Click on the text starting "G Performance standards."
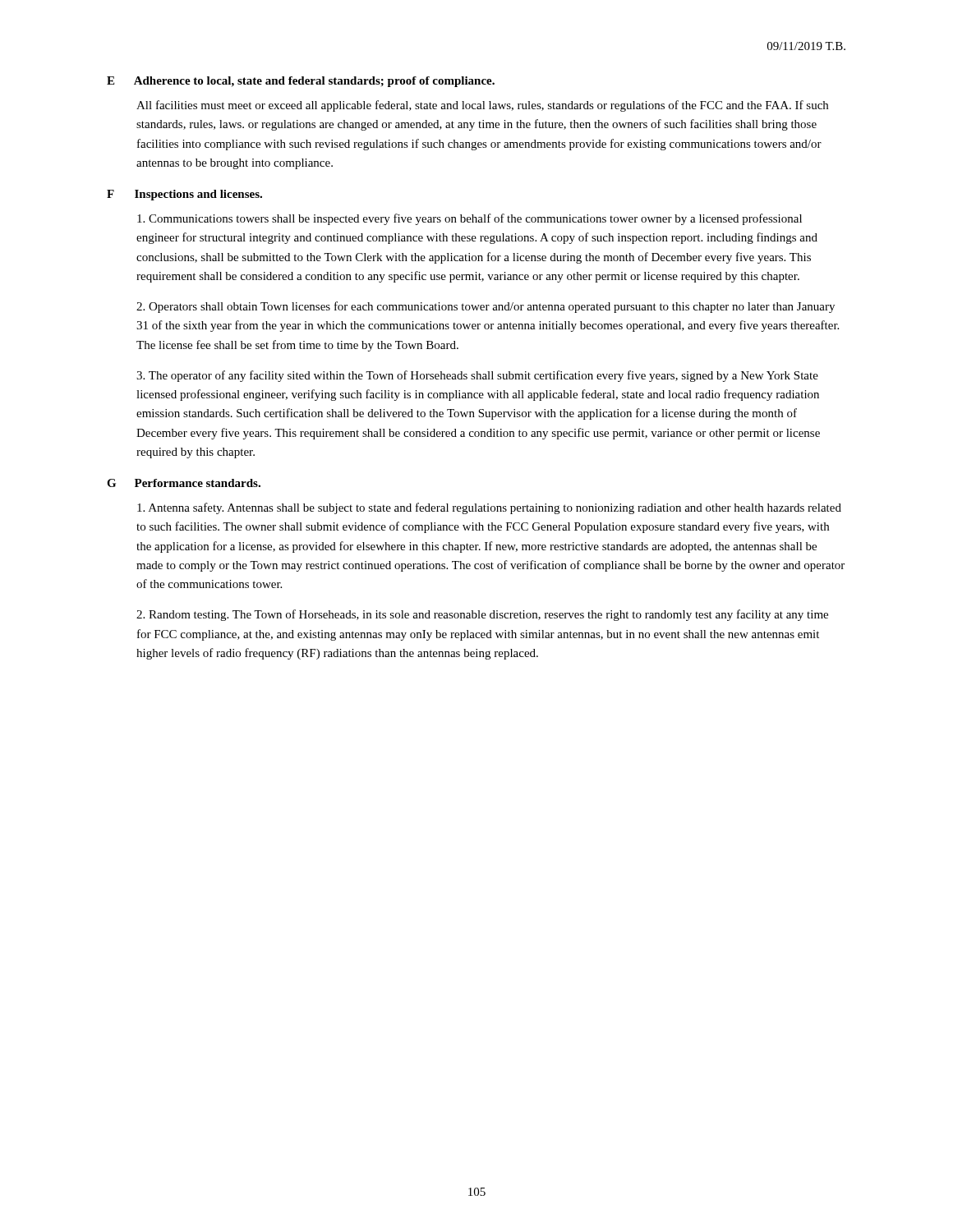This screenshot has height=1232, width=953. click(x=184, y=483)
